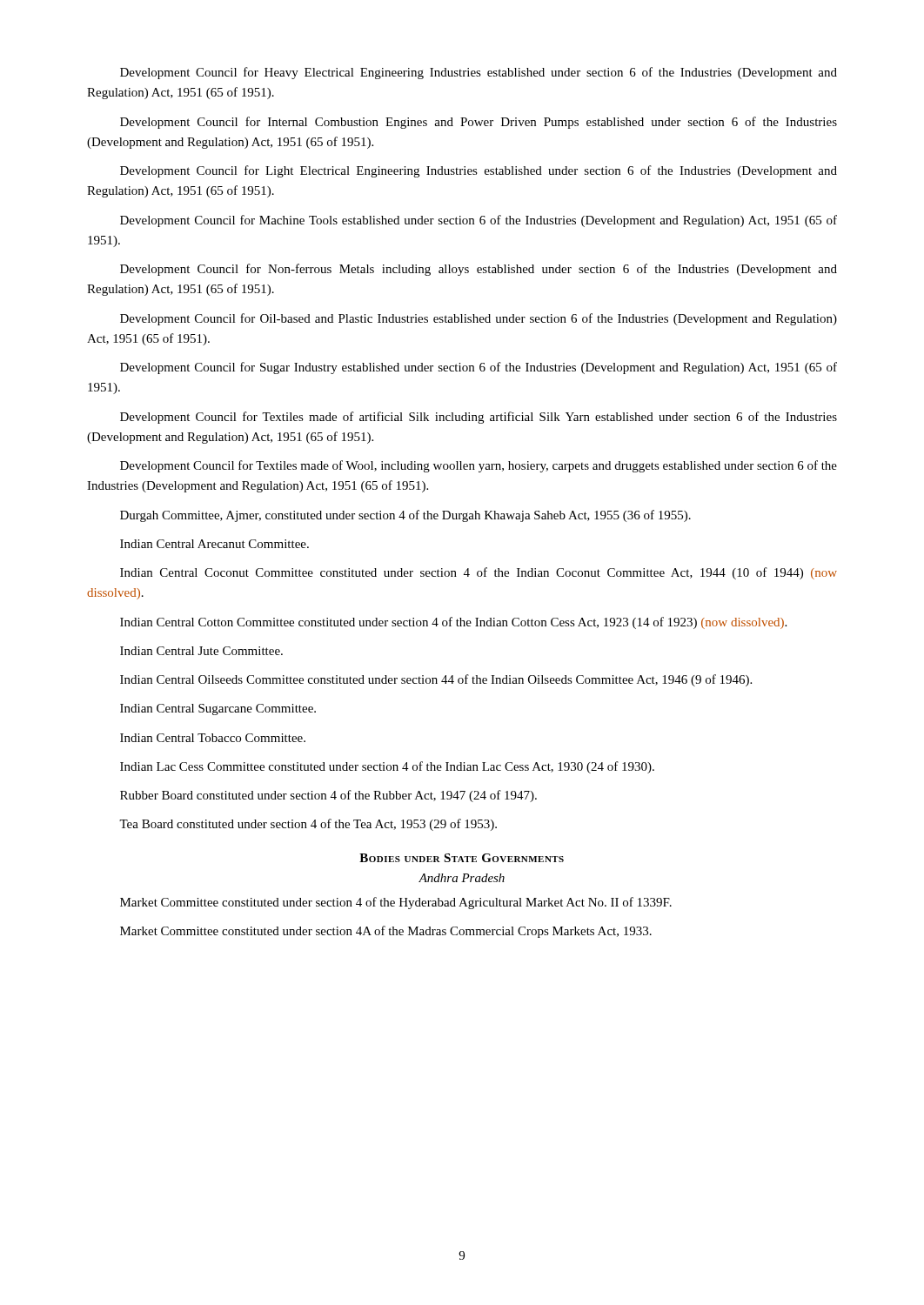Screen dimensions: 1305x924
Task: Click on the text block starting "Bodies under State Governments"
Action: pyautogui.click(x=462, y=857)
